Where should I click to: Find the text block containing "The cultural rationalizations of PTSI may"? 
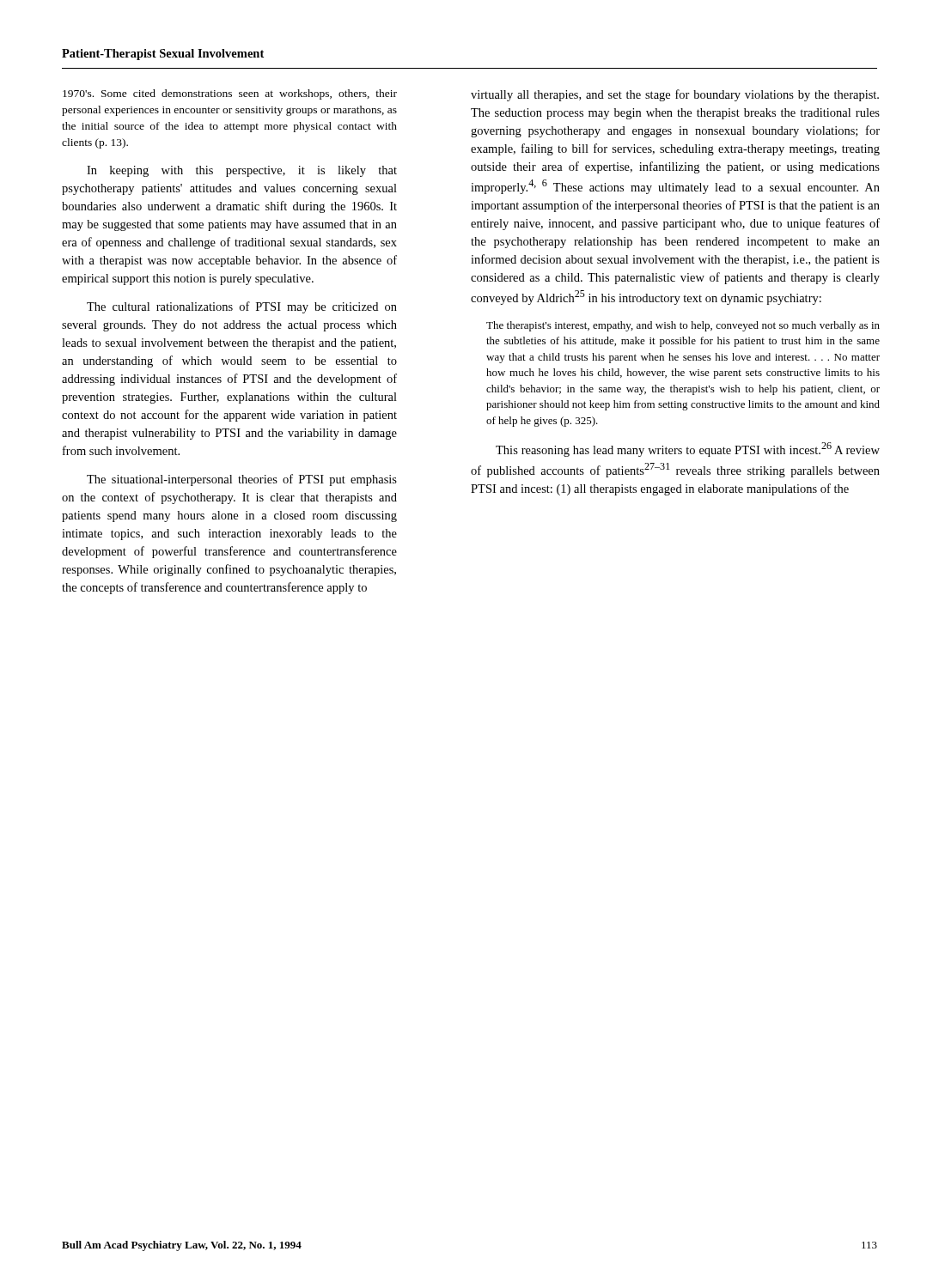[229, 379]
